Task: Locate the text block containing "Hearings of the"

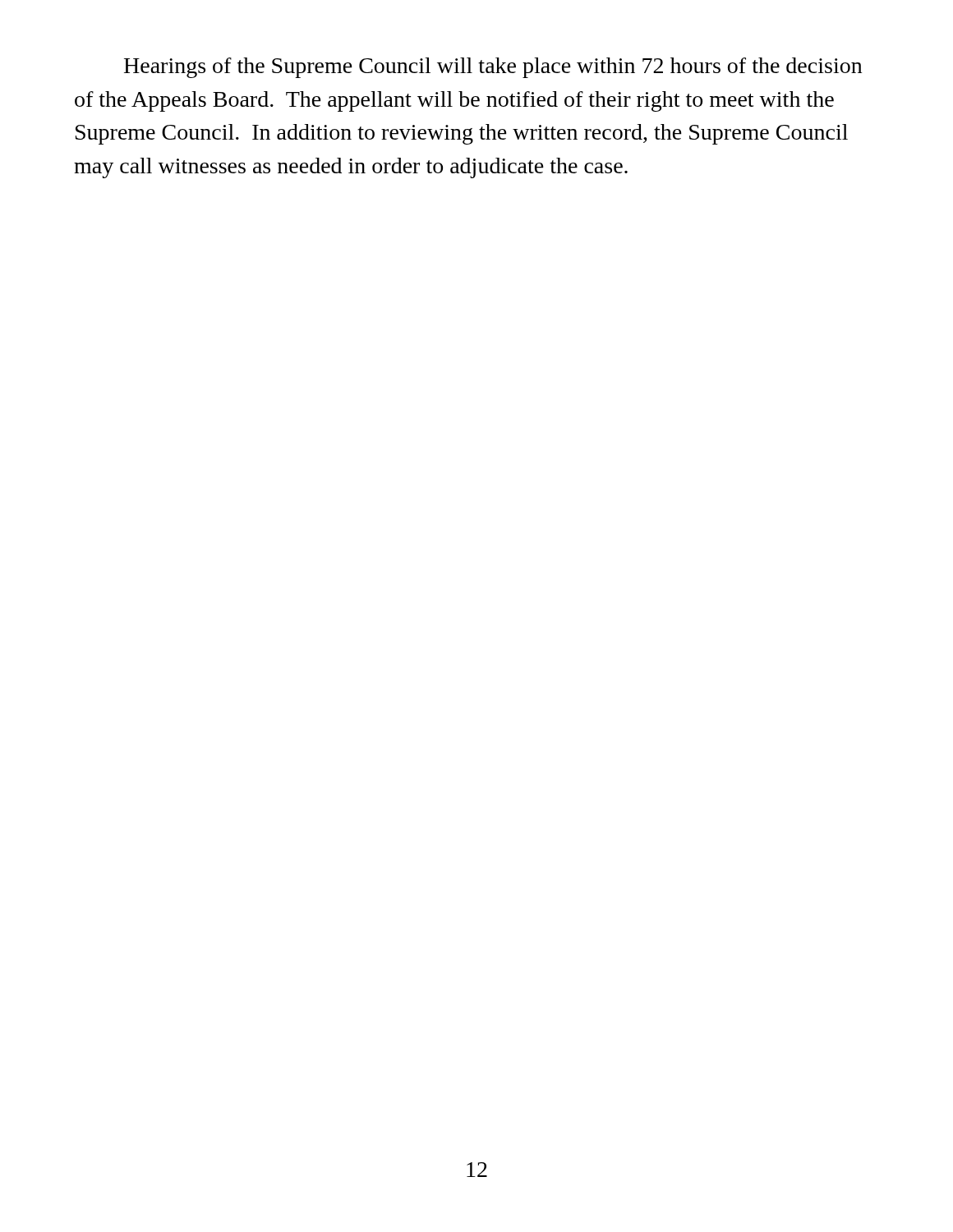Action: pos(476,116)
